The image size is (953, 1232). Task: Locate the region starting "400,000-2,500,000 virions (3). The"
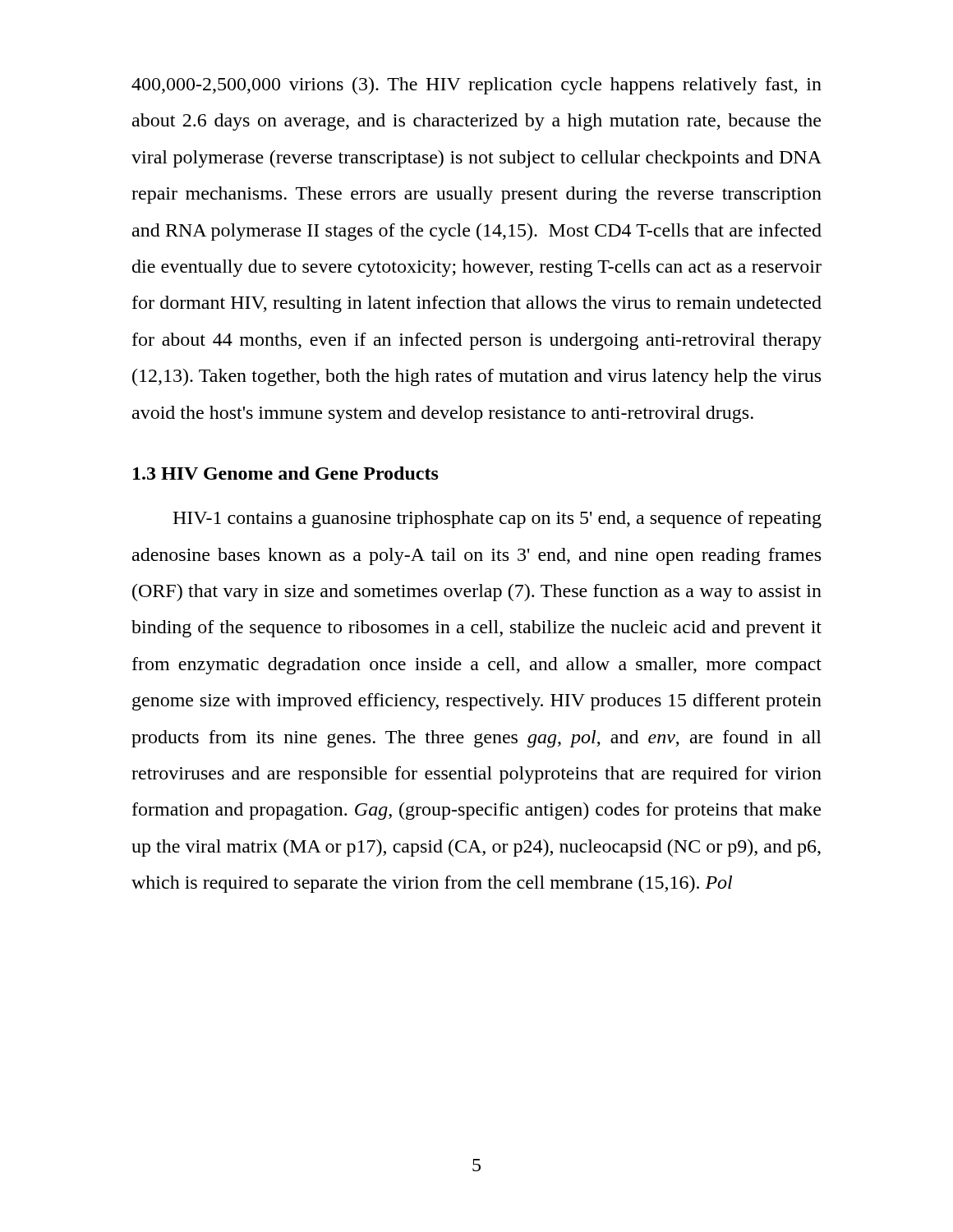click(476, 248)
